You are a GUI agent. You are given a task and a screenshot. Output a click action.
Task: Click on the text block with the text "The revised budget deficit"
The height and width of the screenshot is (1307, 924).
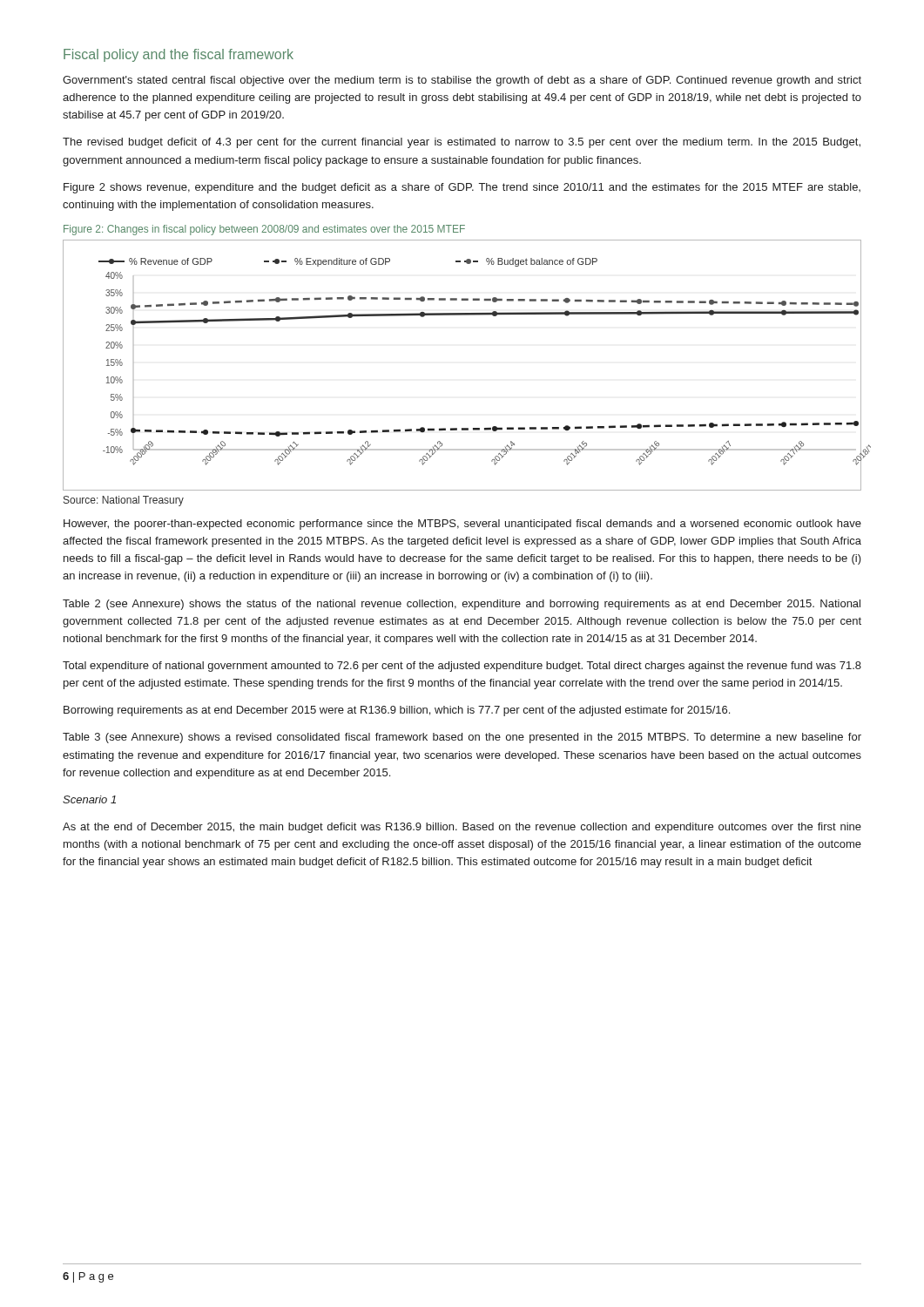tap(462, 151)
